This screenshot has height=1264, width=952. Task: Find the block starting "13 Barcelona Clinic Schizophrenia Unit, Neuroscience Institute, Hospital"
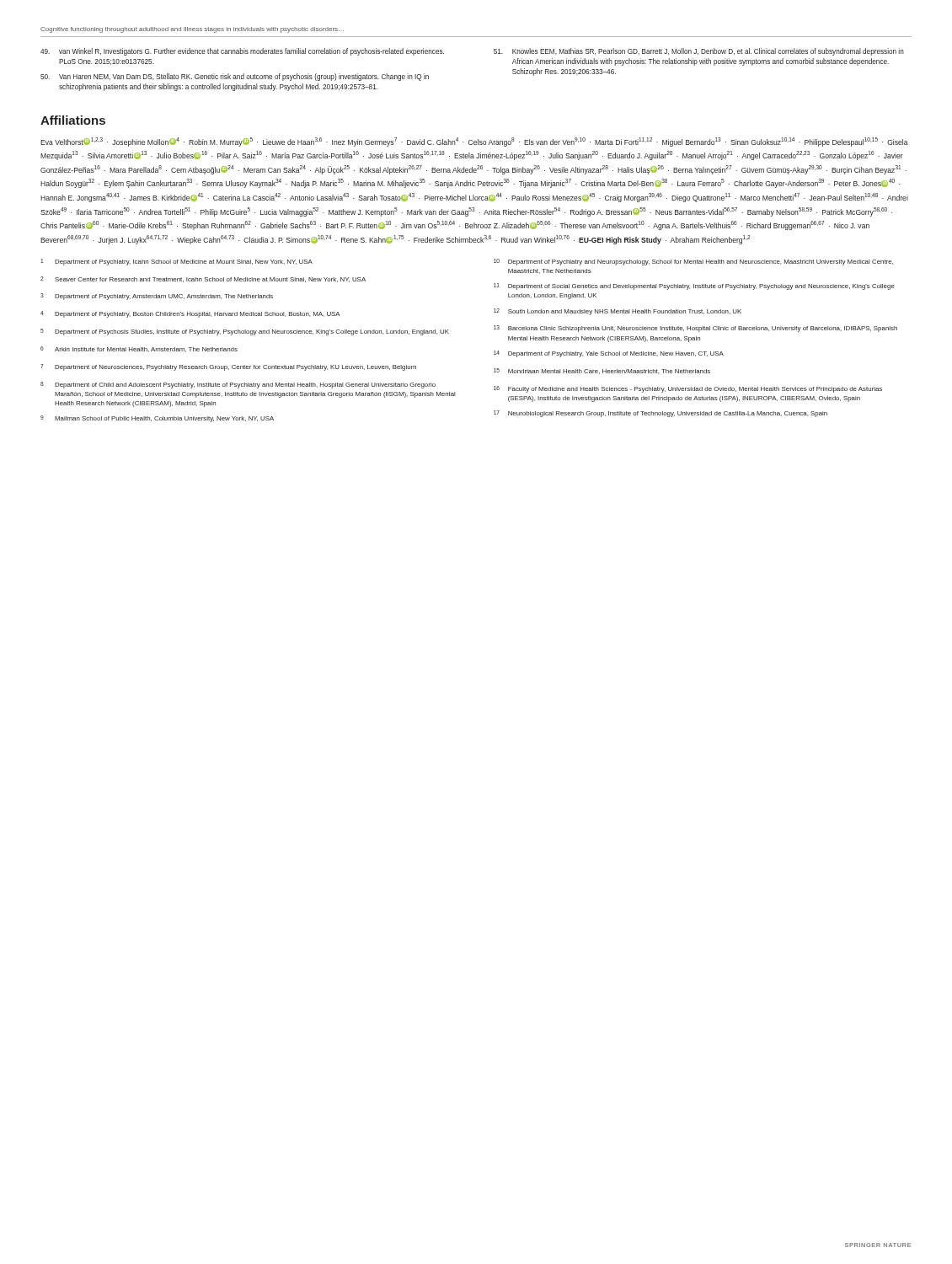(x=702, y=333)
